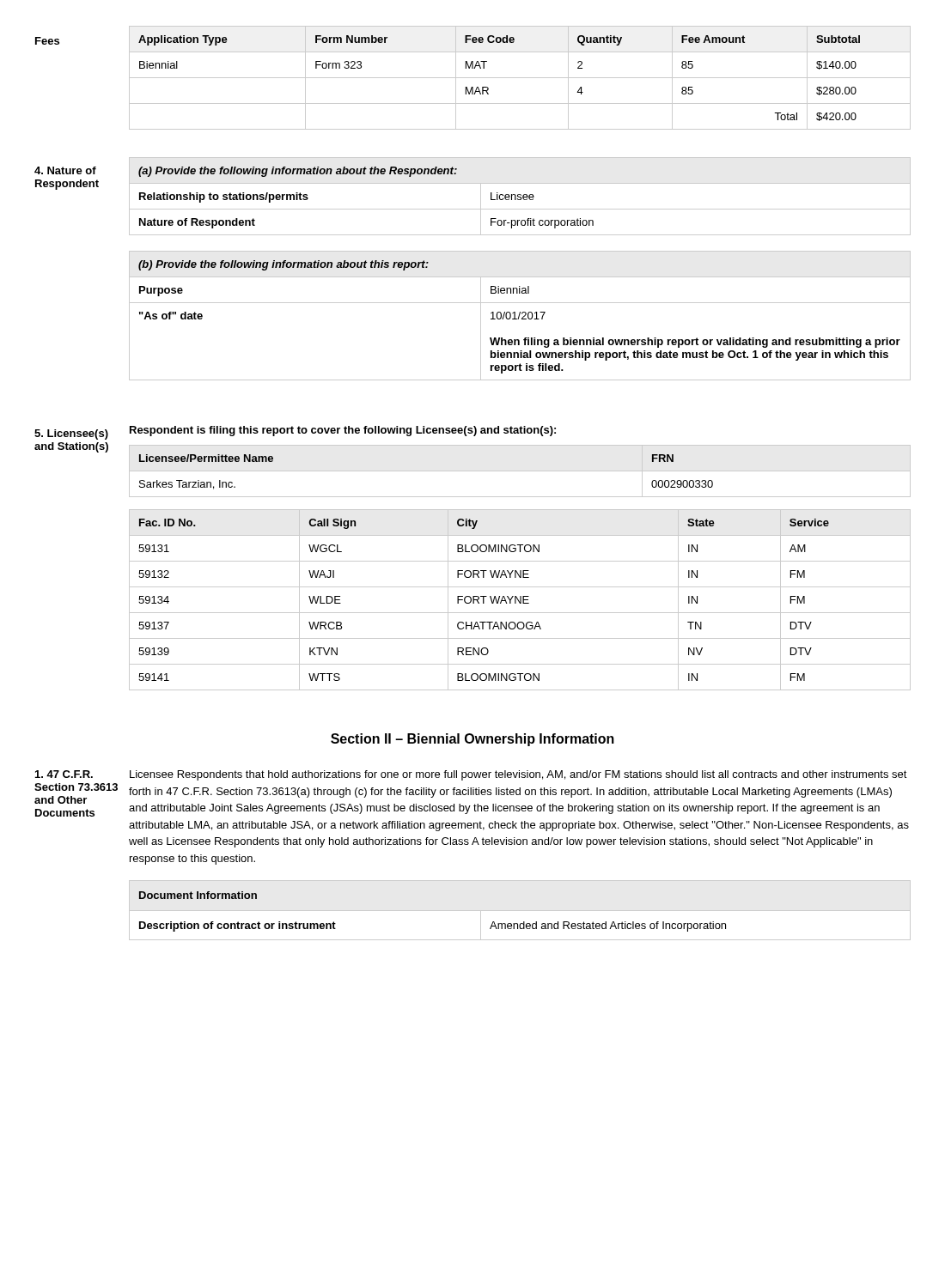Find the region starting "Respondent is filing"
This screenshot has width=945, height=1288.
pos(343,430)
